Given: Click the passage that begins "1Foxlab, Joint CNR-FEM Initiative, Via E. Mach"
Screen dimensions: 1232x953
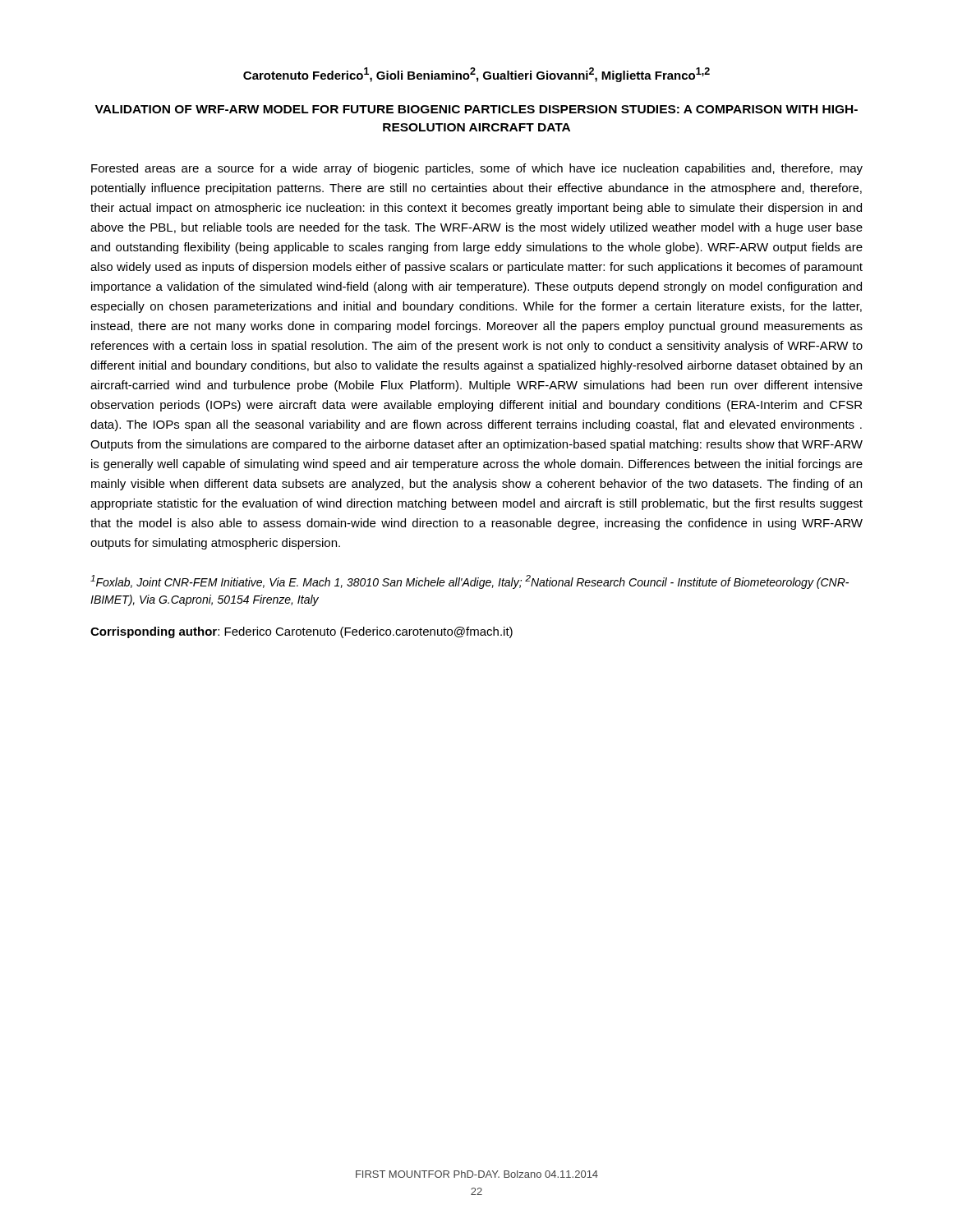Looking at the screenshot, I should pyautogui.click(x=470, y=589).
